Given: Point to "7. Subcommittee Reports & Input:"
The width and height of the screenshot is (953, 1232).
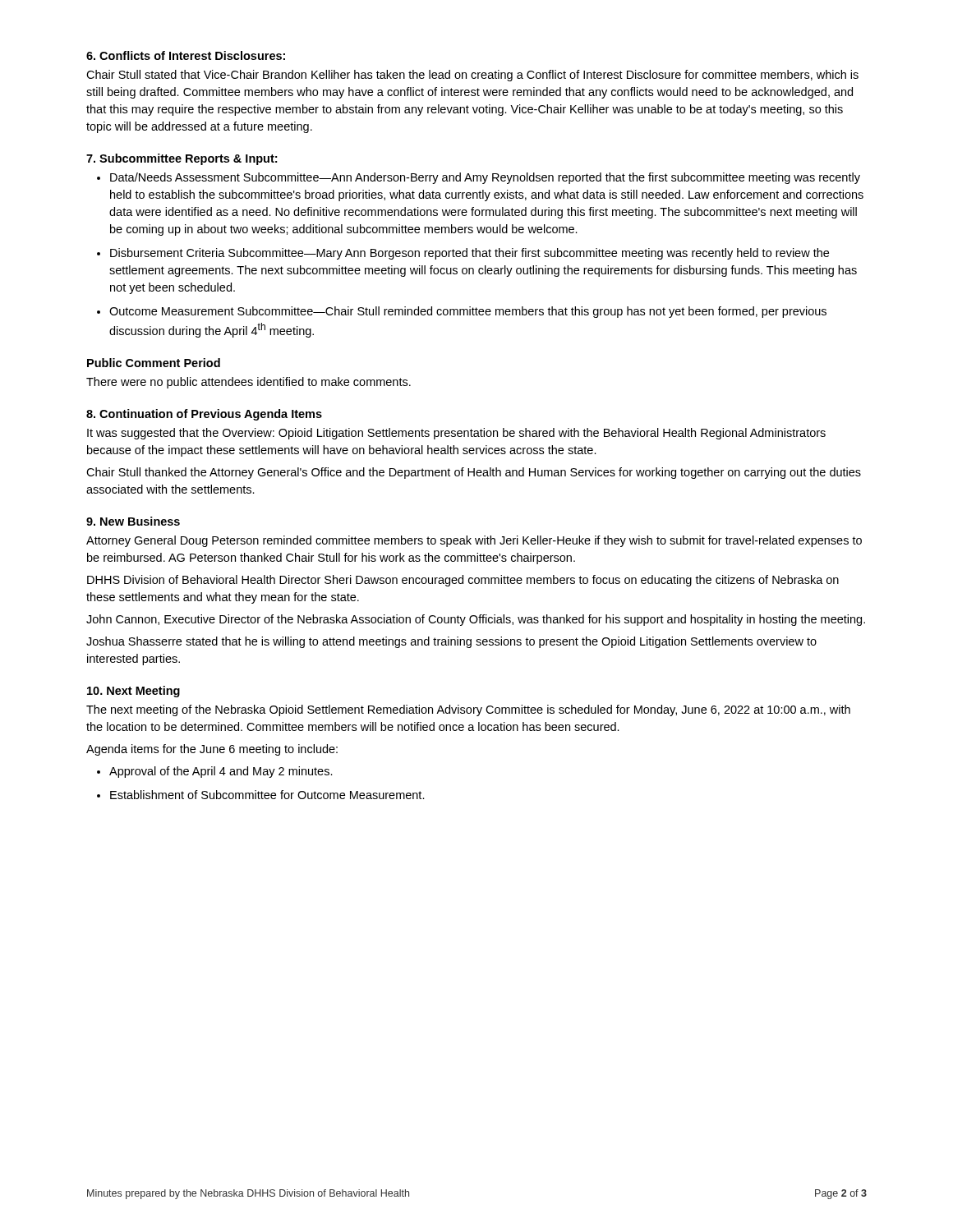Looking at the screenshot, I should (x=182, y=159).
